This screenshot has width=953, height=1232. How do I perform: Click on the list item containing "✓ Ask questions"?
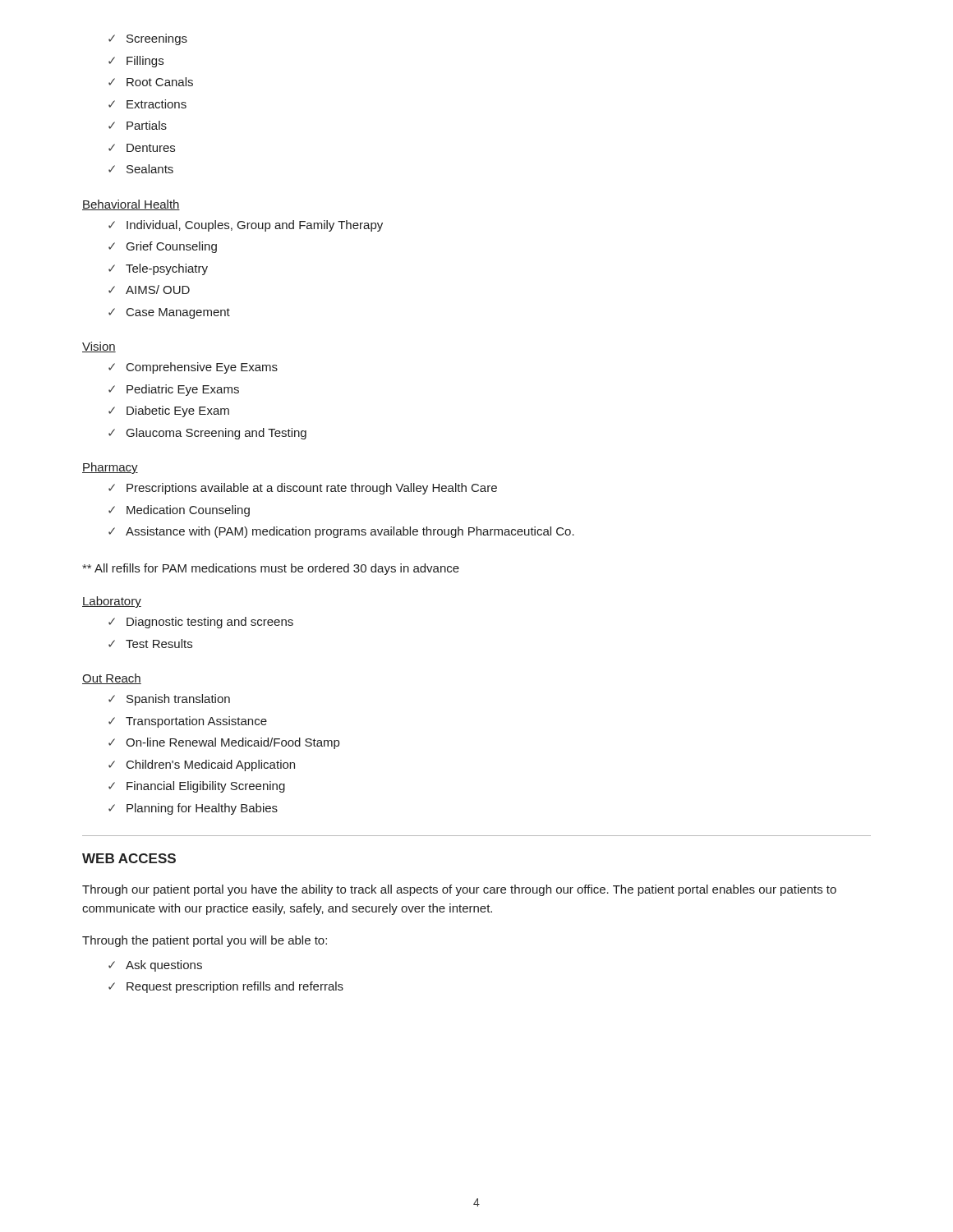click(x=155, y=966)
